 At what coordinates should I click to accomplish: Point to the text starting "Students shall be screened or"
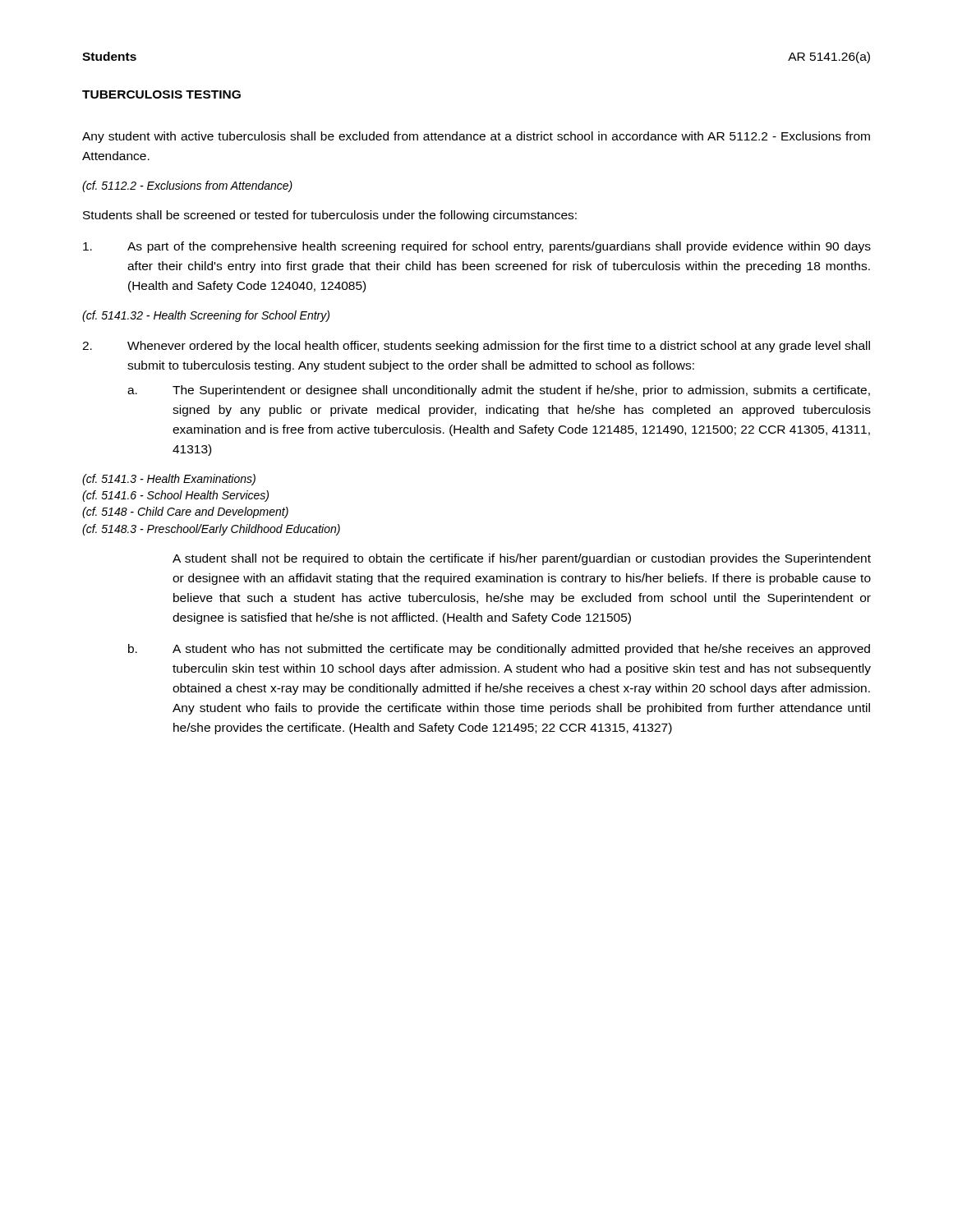(x=330, y=215)
